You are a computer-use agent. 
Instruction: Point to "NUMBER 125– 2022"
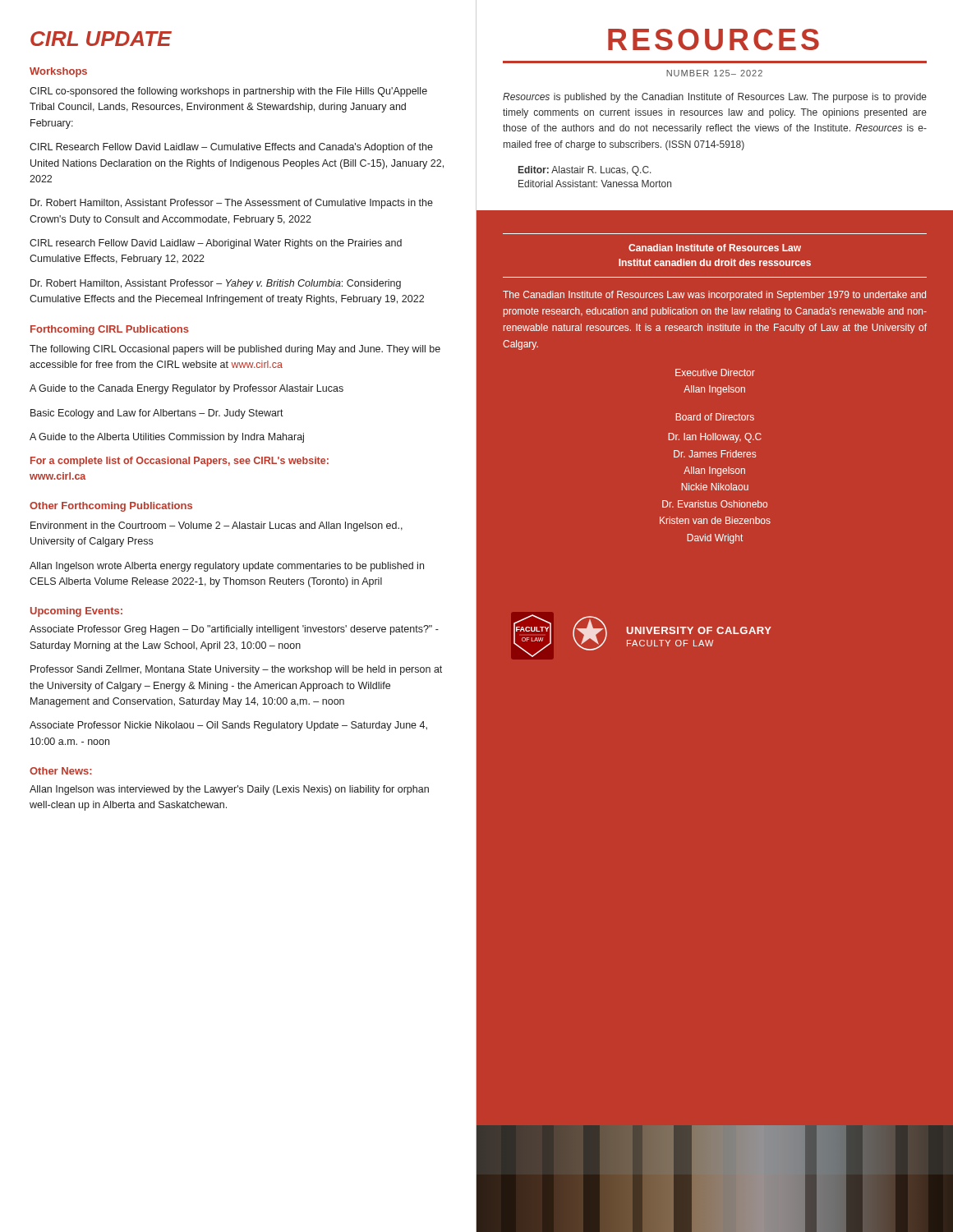click(715, 73)
